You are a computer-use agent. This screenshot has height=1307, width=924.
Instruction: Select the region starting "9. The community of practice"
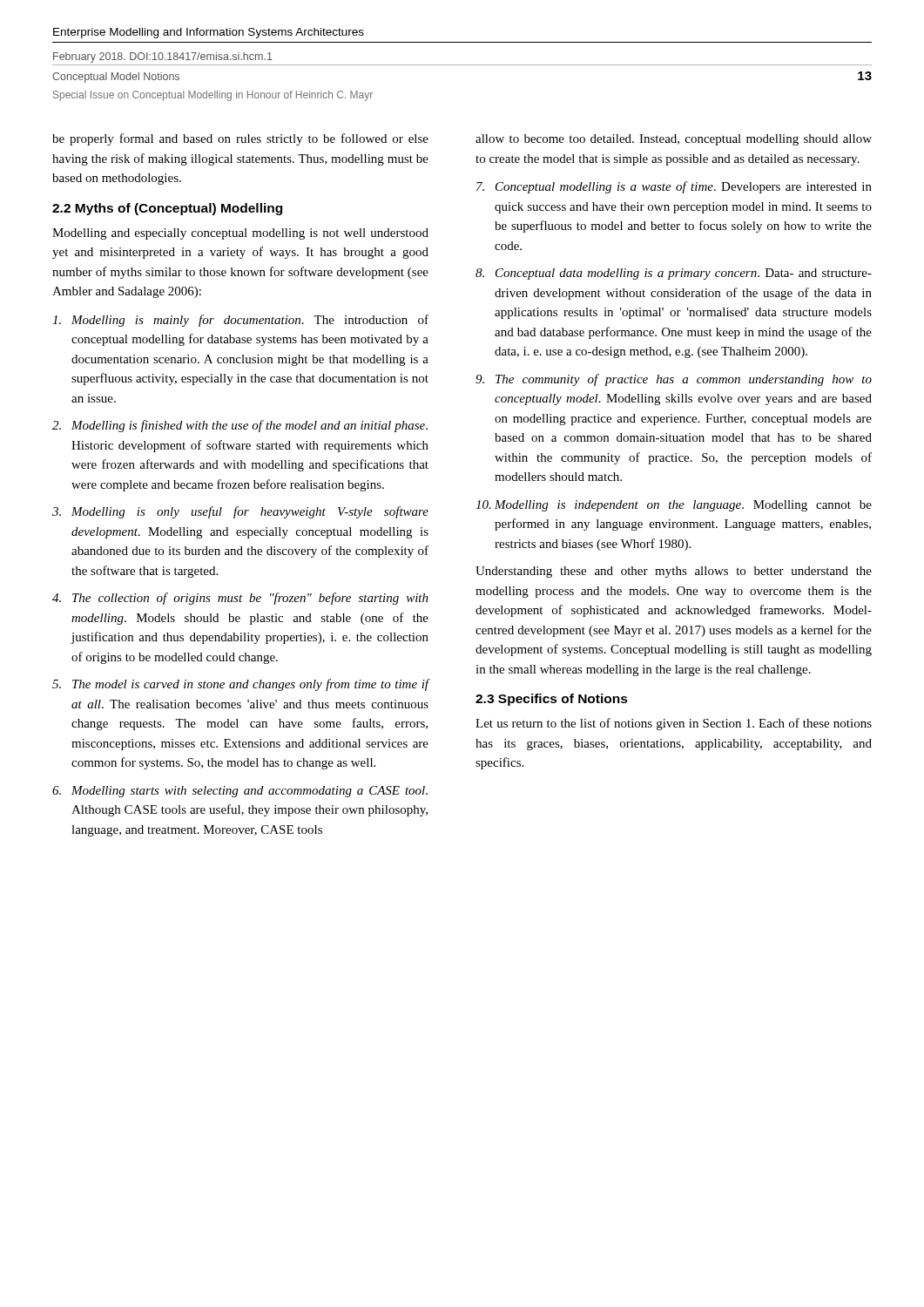[674, 428]
